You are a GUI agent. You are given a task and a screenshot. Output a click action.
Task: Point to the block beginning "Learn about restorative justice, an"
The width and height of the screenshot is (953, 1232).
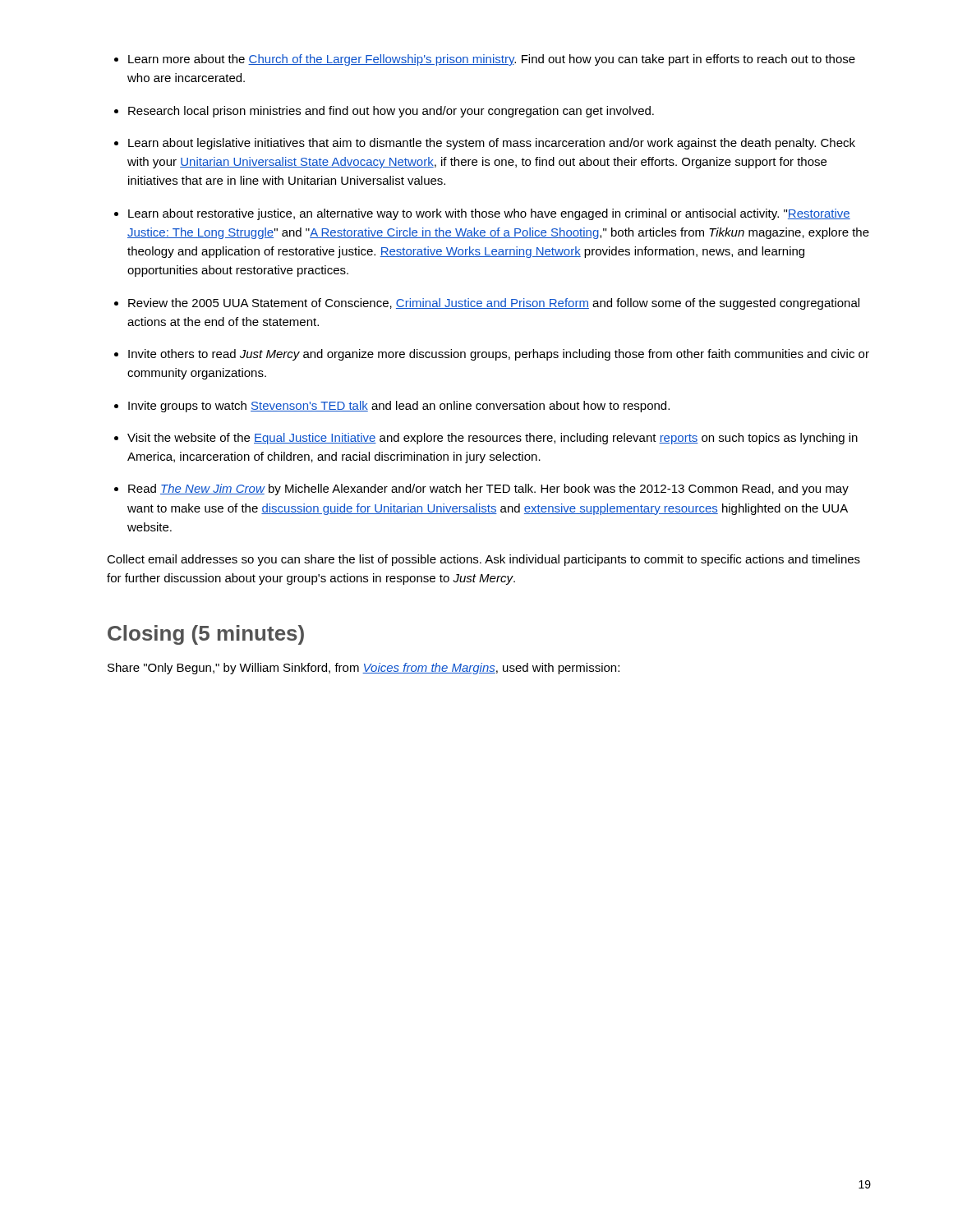click(498, 241)
